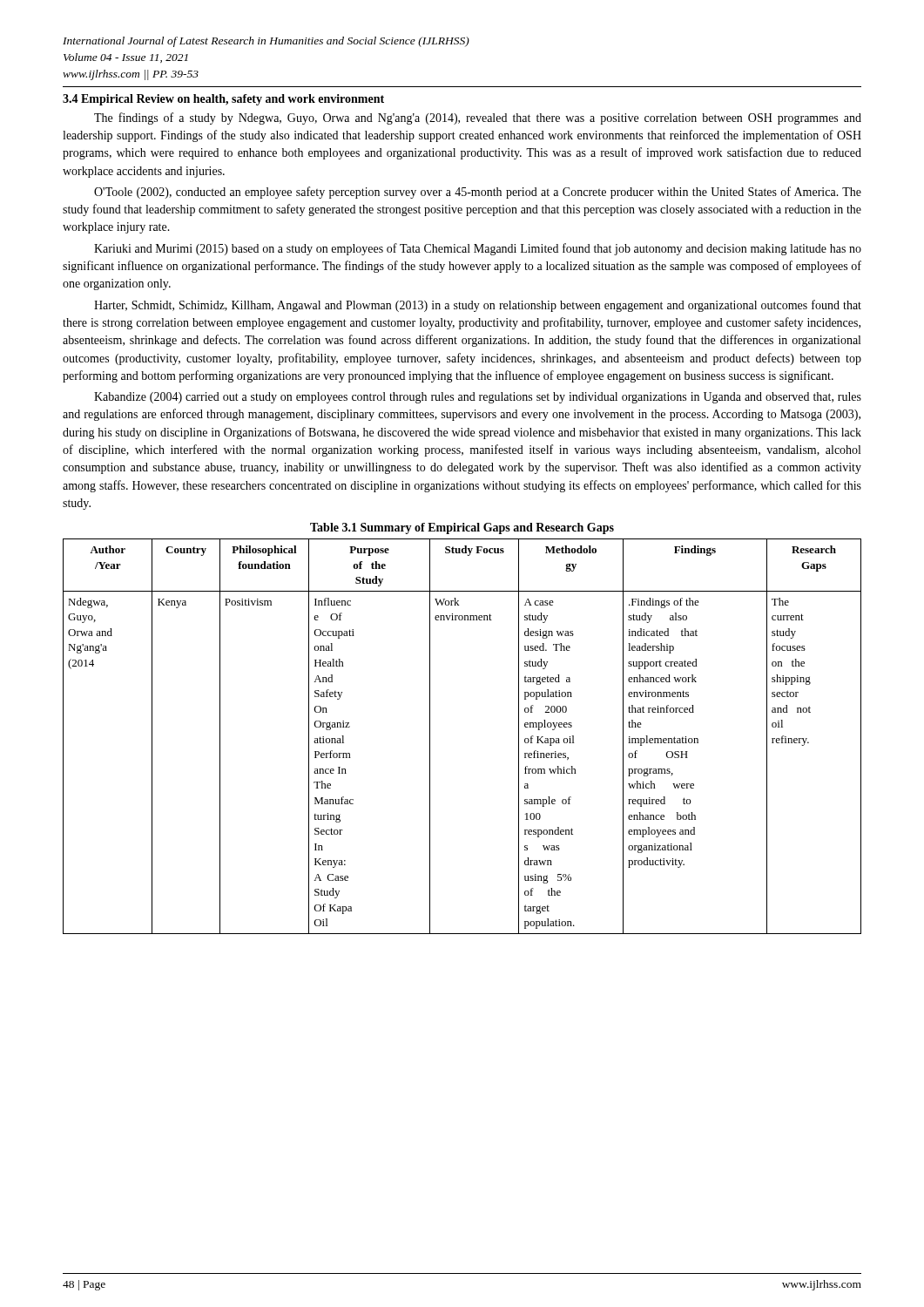
Task: Navigate to the passage starting "The findings of"
Action: click(x=462, y=145)
